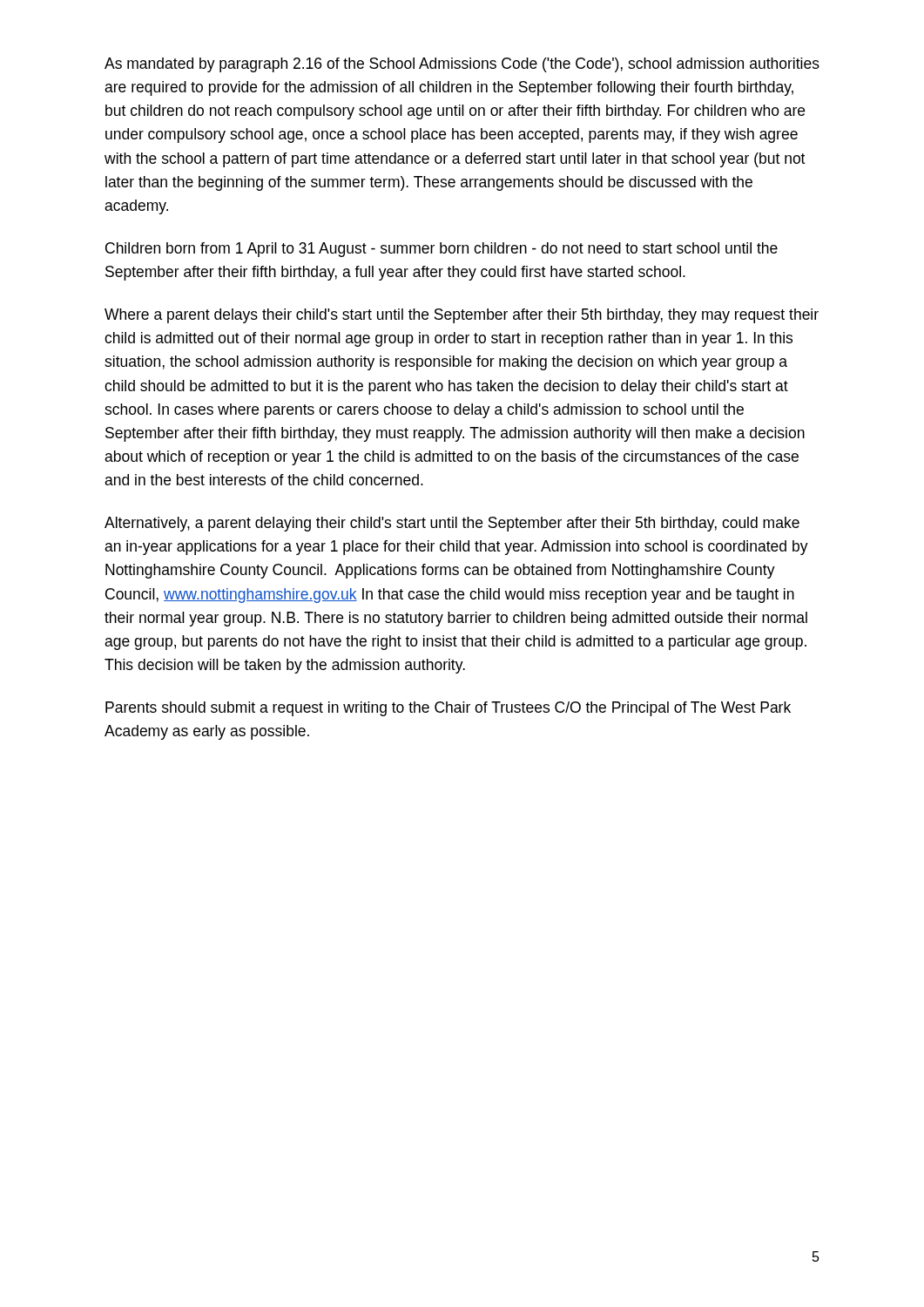Select the block starting "Alternatively, a parent delaying their child's start"
Screen dimensions: 1307x924
[x=456, y=594]
